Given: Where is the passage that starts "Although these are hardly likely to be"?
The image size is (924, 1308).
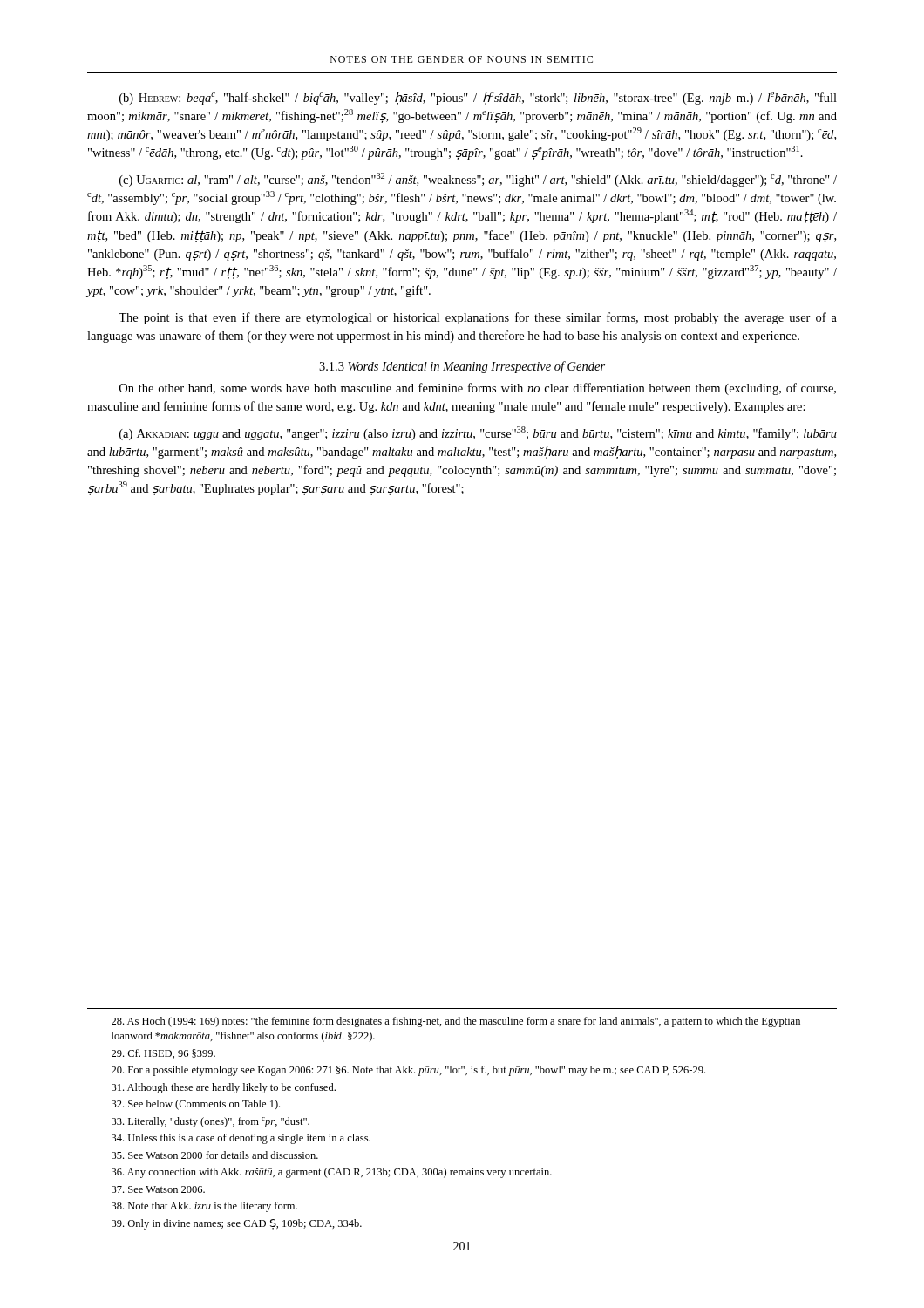Looking at the screenshot, I should point(224,1087).
